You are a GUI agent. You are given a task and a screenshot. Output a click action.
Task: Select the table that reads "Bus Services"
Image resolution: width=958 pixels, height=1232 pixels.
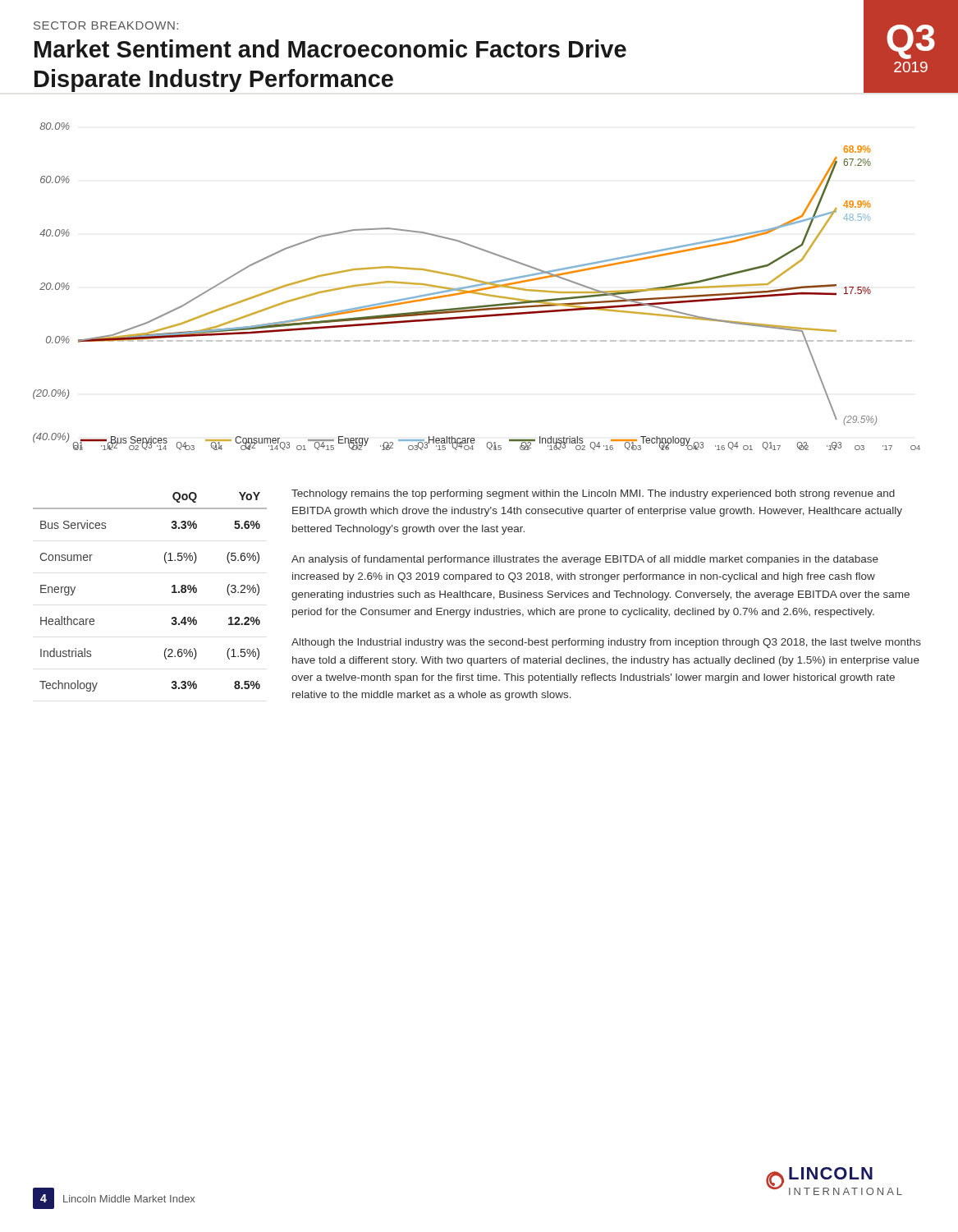(x=150, y=593)
